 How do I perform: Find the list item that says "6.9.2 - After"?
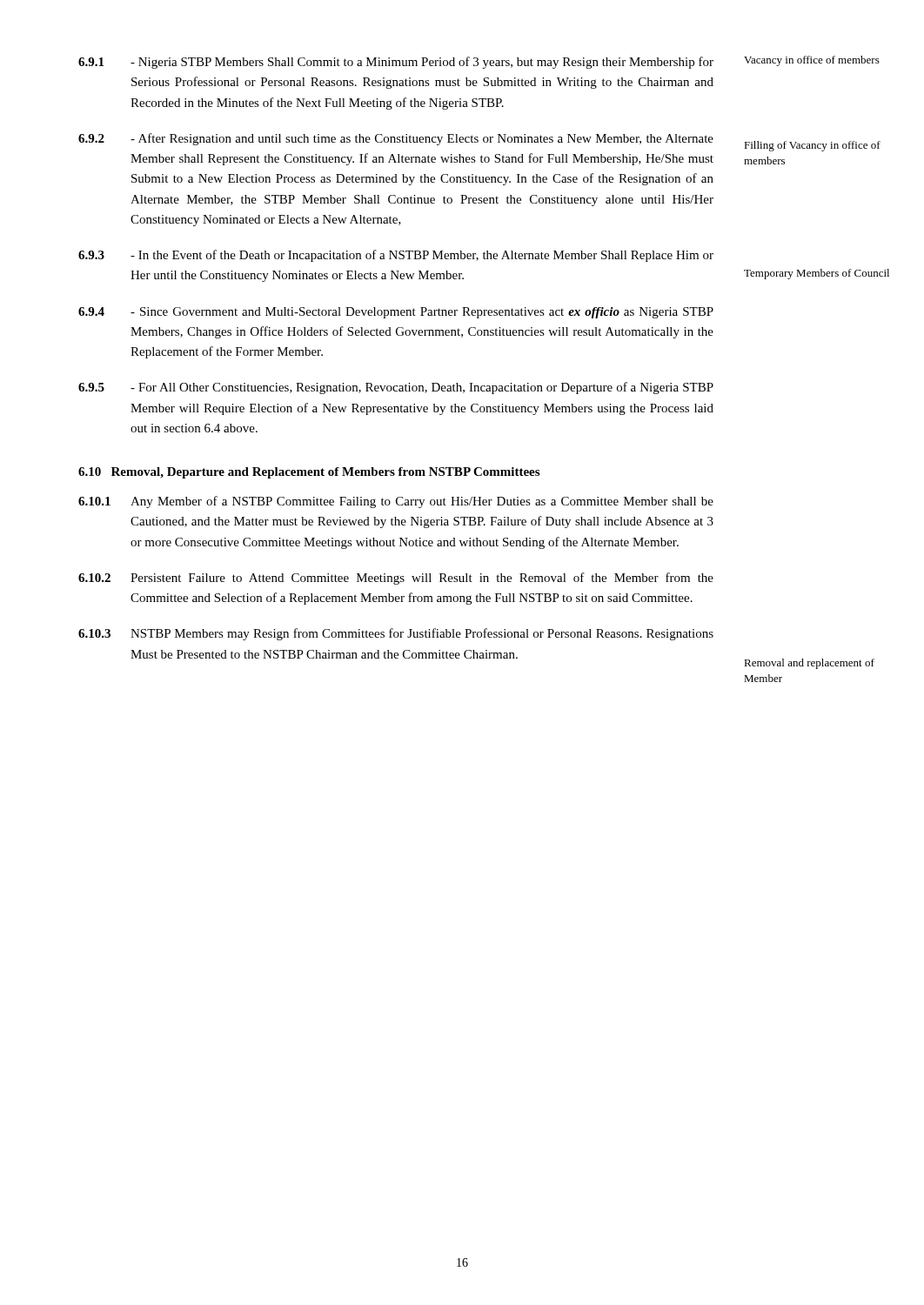pos(396,179)
